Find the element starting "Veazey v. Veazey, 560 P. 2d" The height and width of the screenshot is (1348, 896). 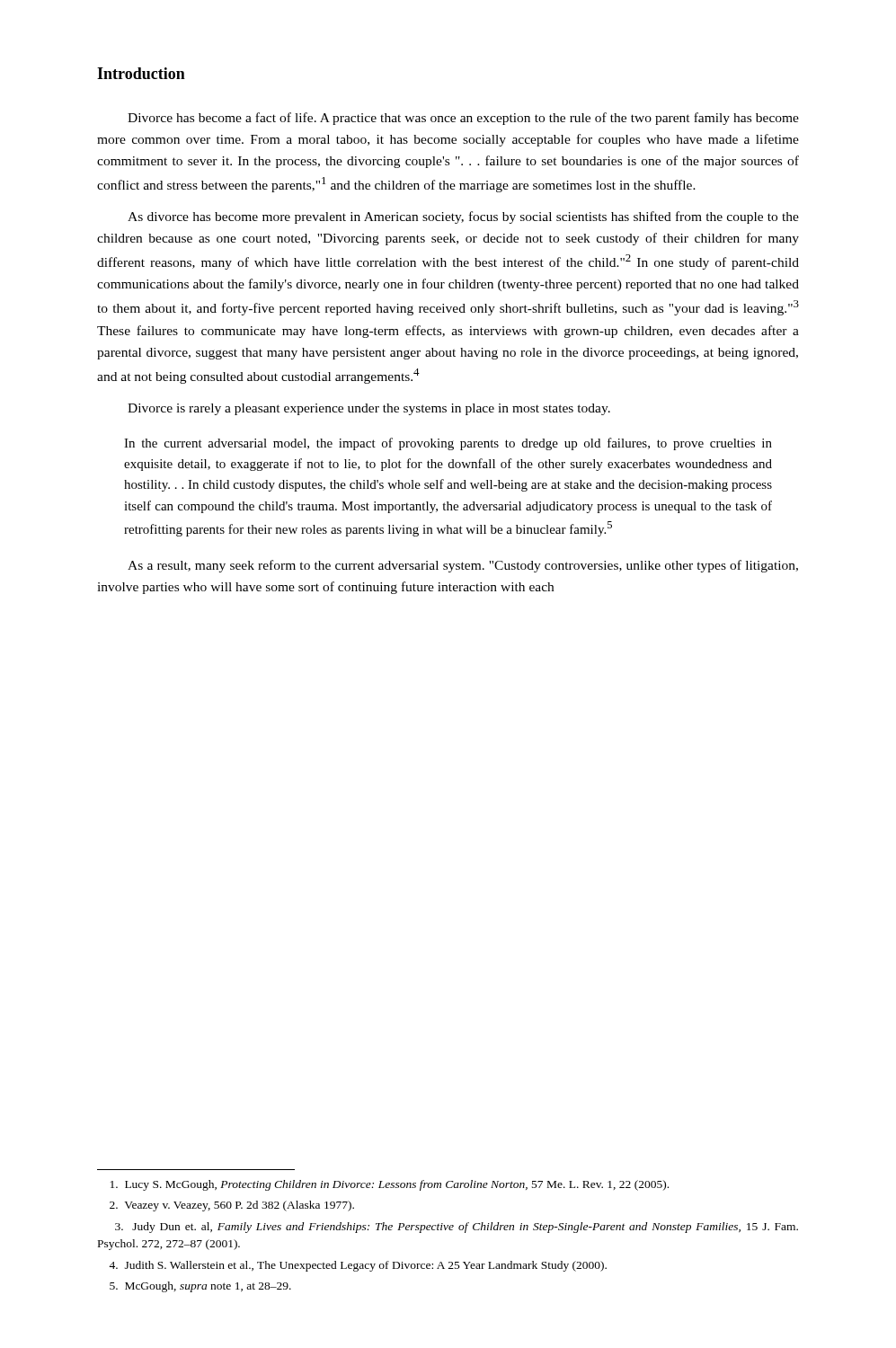pyautogui.click(x=226, y=1205)
